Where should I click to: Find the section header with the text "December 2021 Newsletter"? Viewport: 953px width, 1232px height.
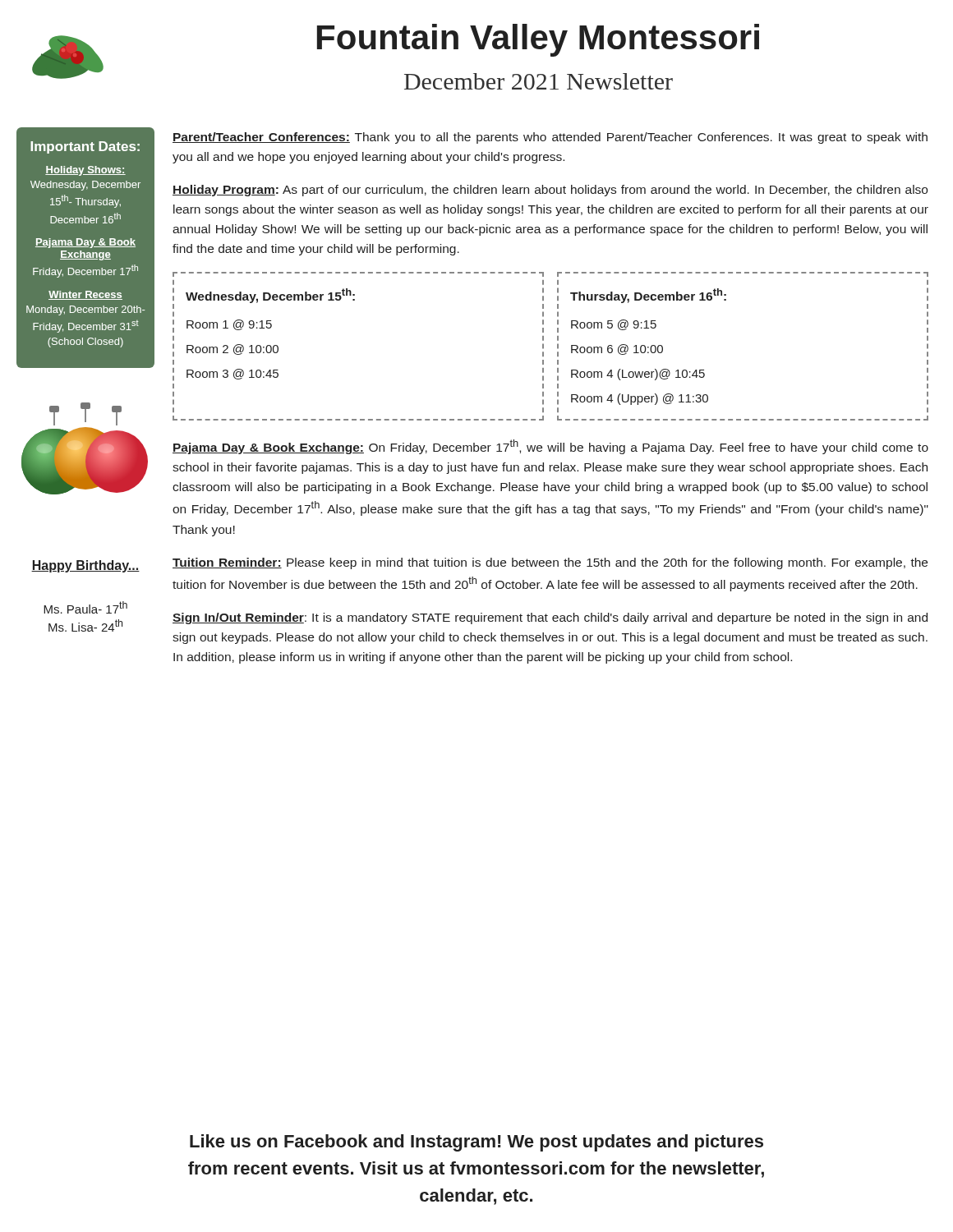(538, 81)
